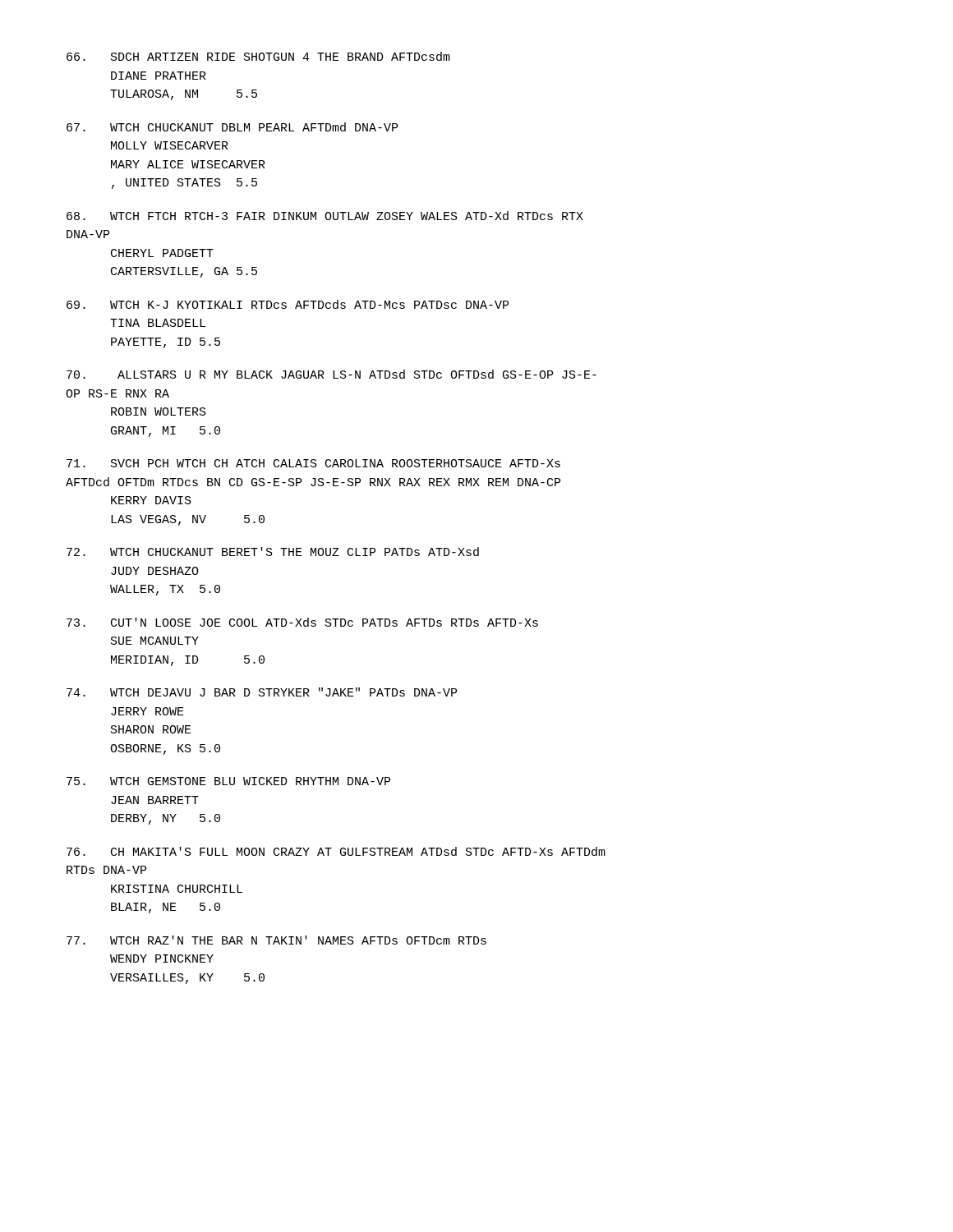Locate the block starting "75. WTCH GEMSTONE"

pos(228,781)
